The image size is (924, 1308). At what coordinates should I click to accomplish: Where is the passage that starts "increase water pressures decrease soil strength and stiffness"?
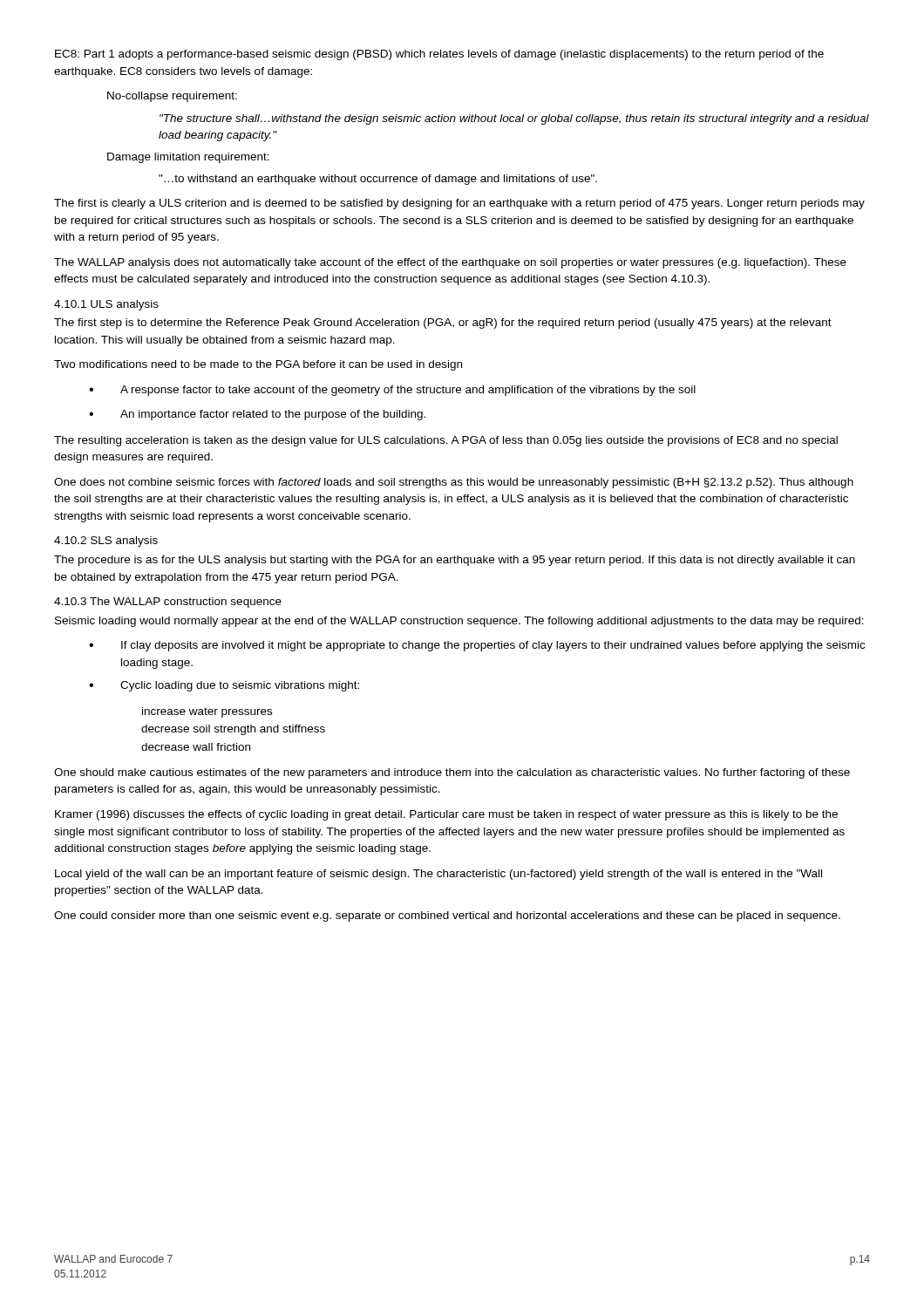207,712
